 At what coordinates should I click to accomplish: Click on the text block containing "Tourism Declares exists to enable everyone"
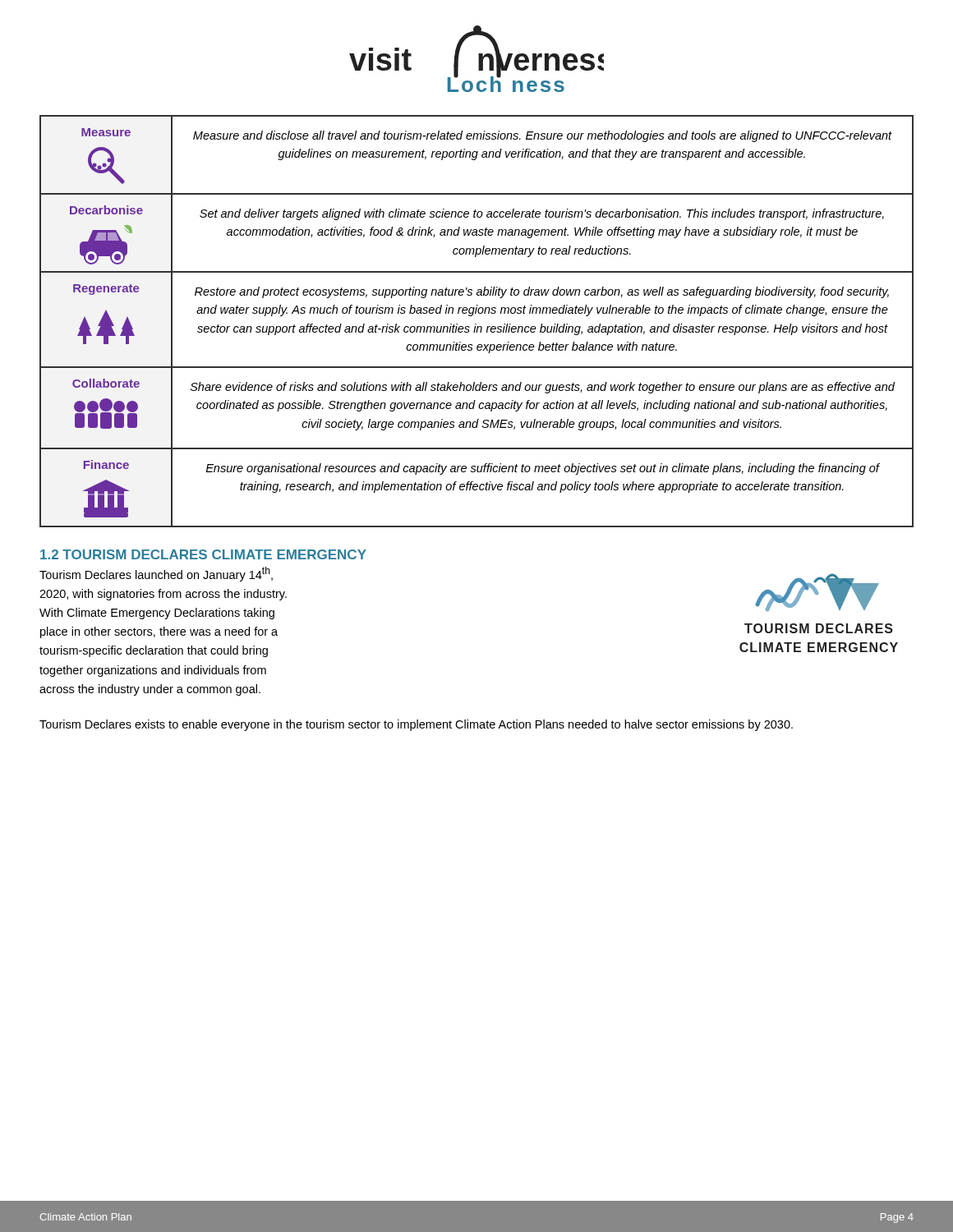(417, 724)
